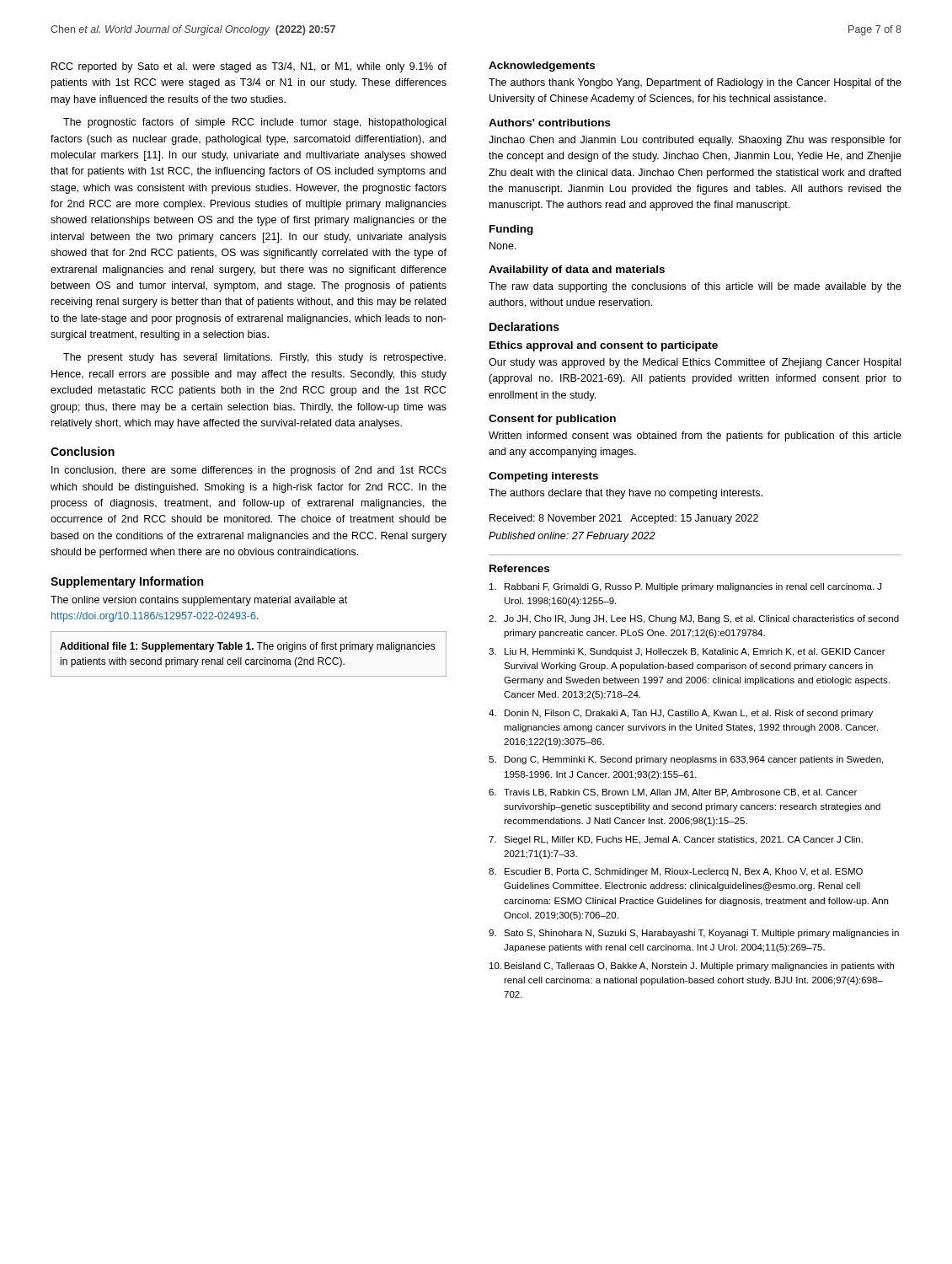Find the block on this page that starts "In conclusion, there are some differences in the"
Viewport: 952px width, 1264px height.
tap(249, 512)
